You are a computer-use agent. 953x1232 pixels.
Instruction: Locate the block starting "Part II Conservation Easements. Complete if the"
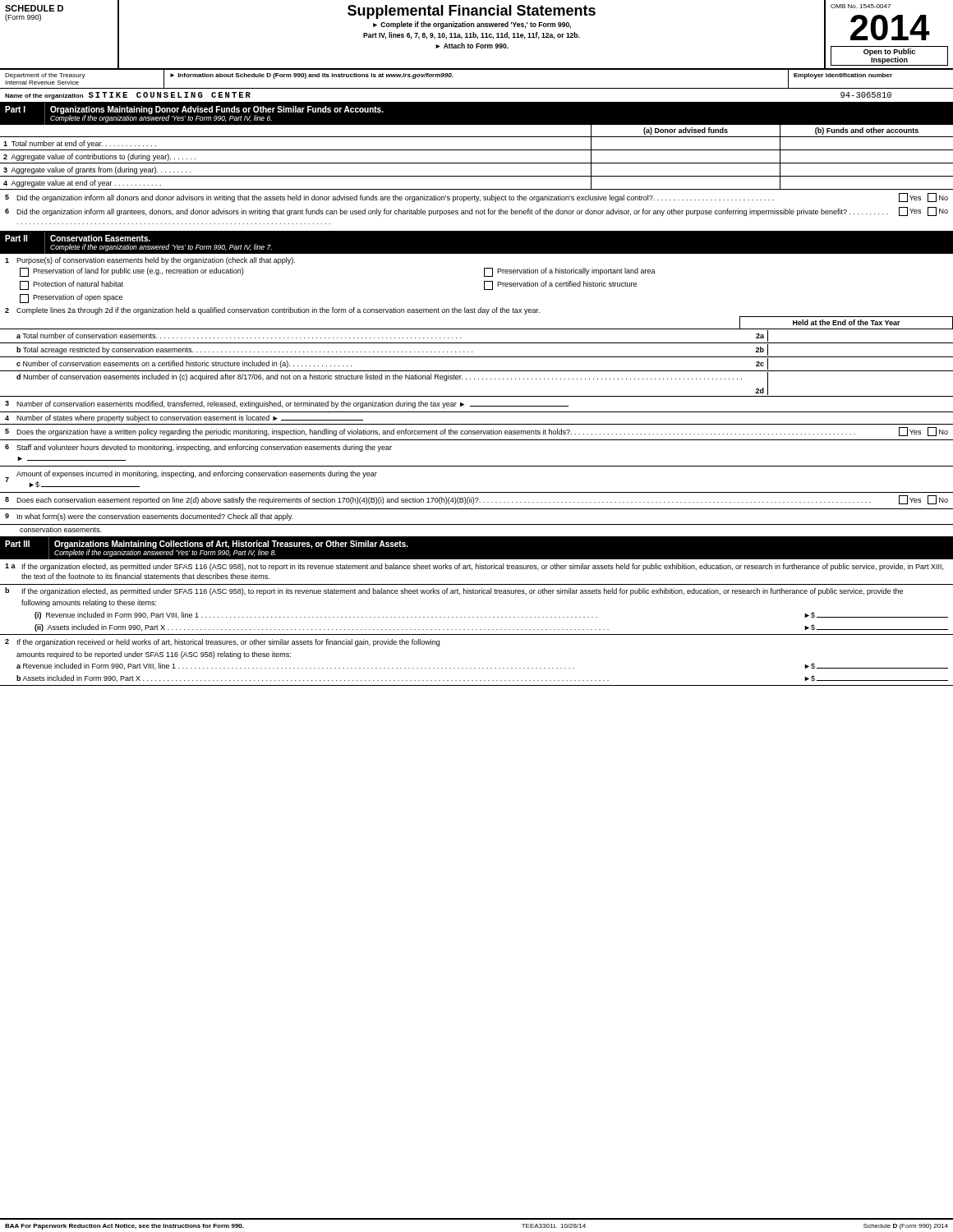(476, 243)
